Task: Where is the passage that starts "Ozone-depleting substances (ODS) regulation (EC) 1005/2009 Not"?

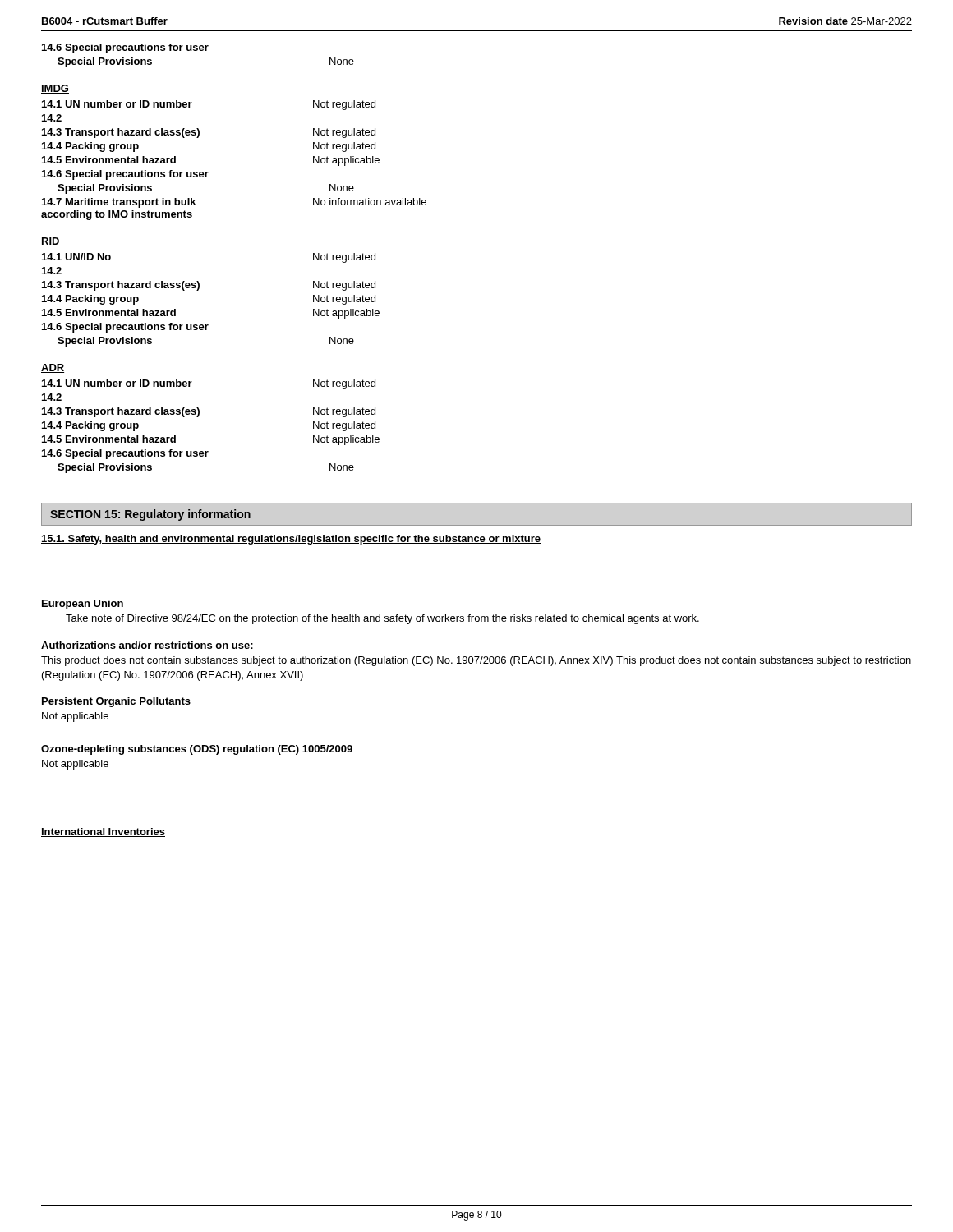Action: [197, 750]
